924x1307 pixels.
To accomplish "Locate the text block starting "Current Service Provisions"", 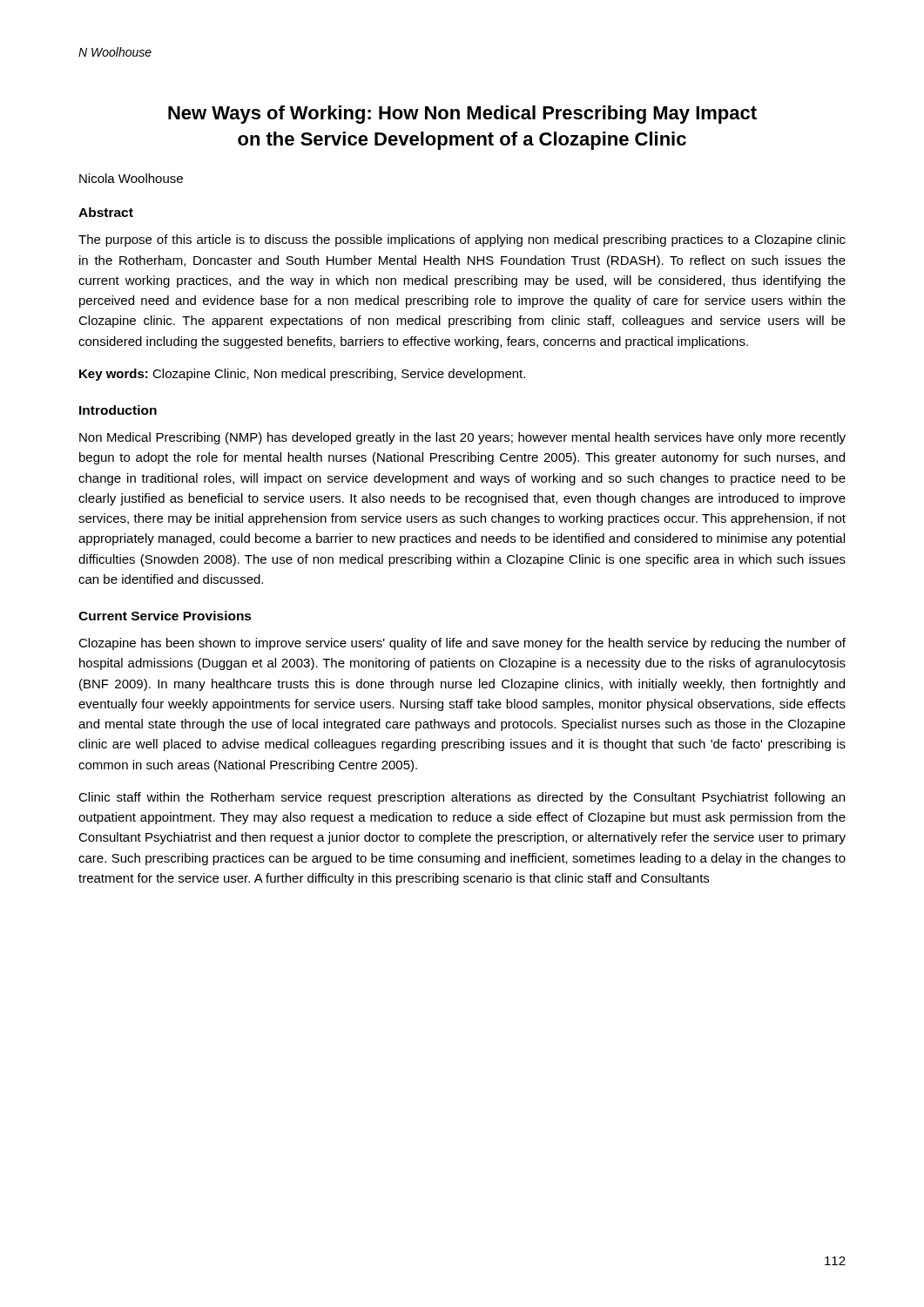I will pos(165,616).
